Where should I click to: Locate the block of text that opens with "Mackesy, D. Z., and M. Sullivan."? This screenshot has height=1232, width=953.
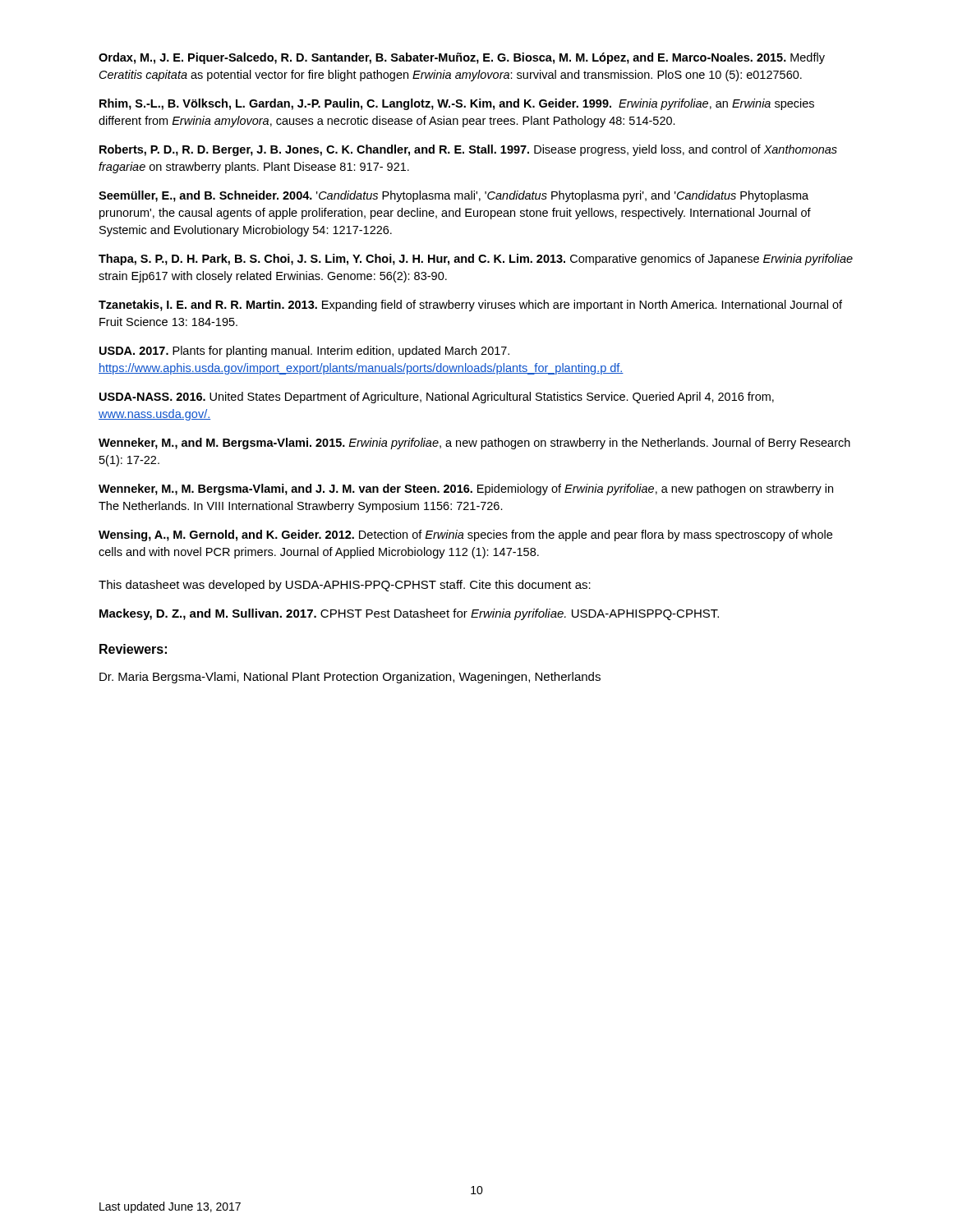[409, 613]
